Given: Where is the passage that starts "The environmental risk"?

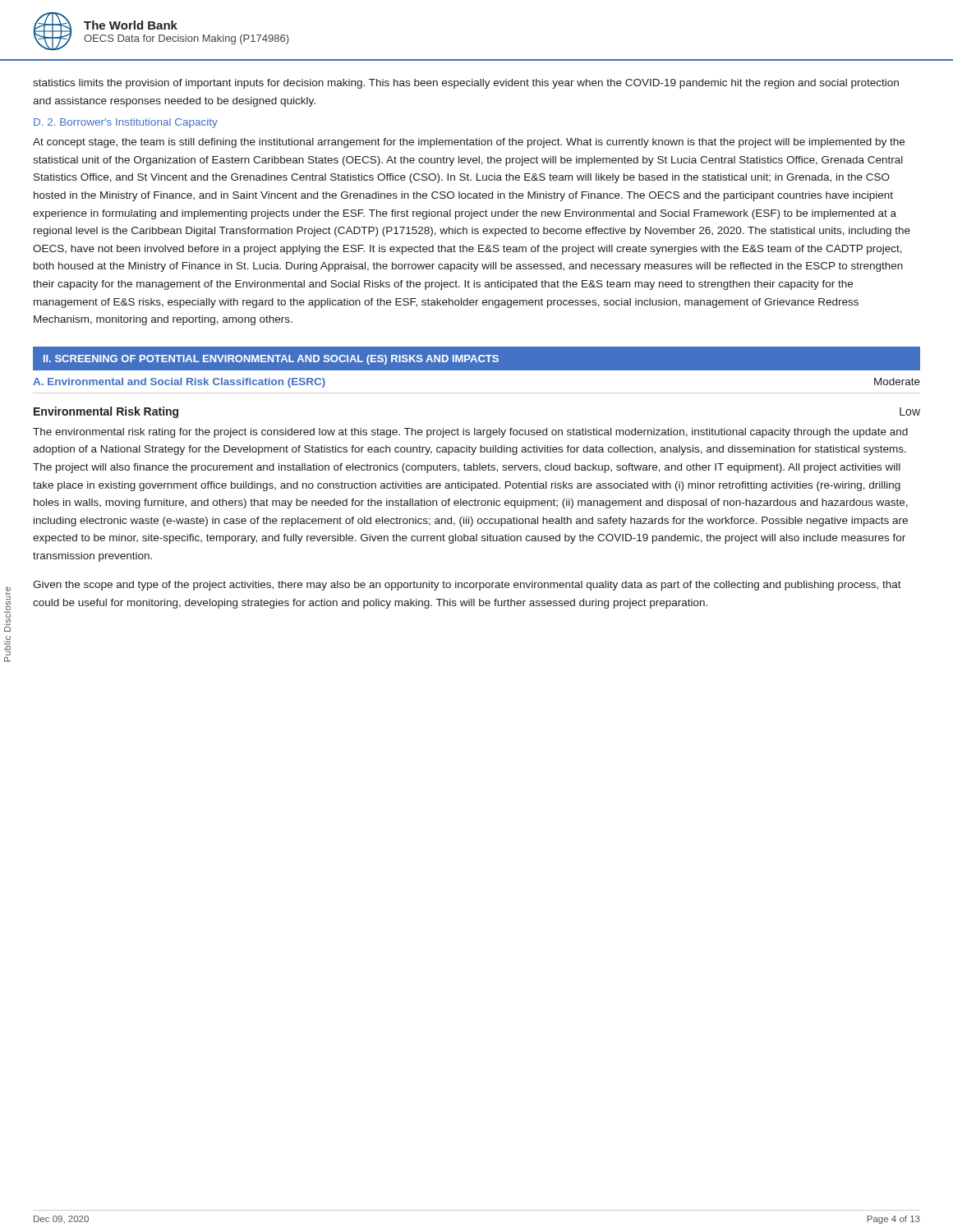Looking at the screenshot, I should (x=471, y=493).
